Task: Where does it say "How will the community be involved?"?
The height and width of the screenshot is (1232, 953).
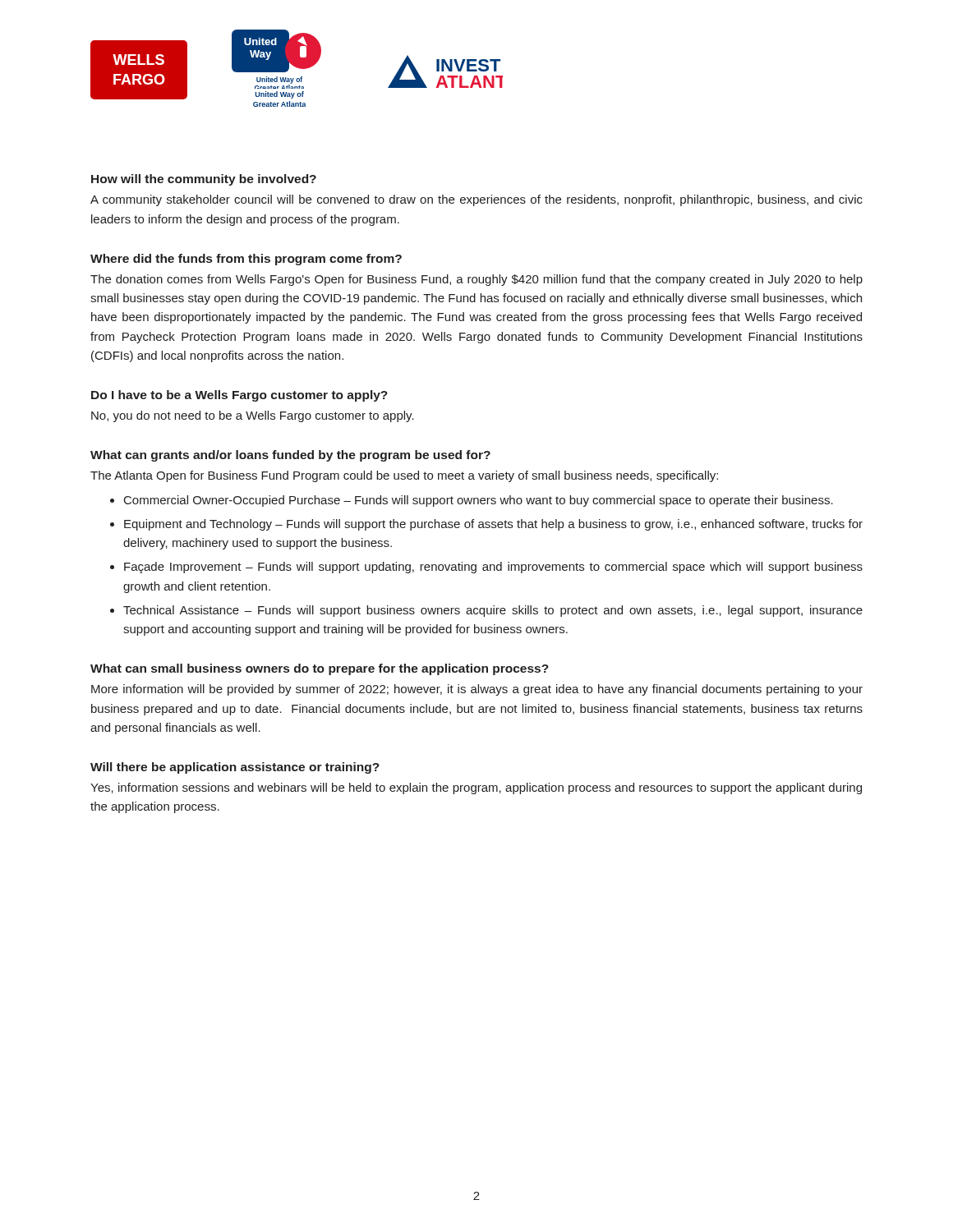Action: (204, 179)
